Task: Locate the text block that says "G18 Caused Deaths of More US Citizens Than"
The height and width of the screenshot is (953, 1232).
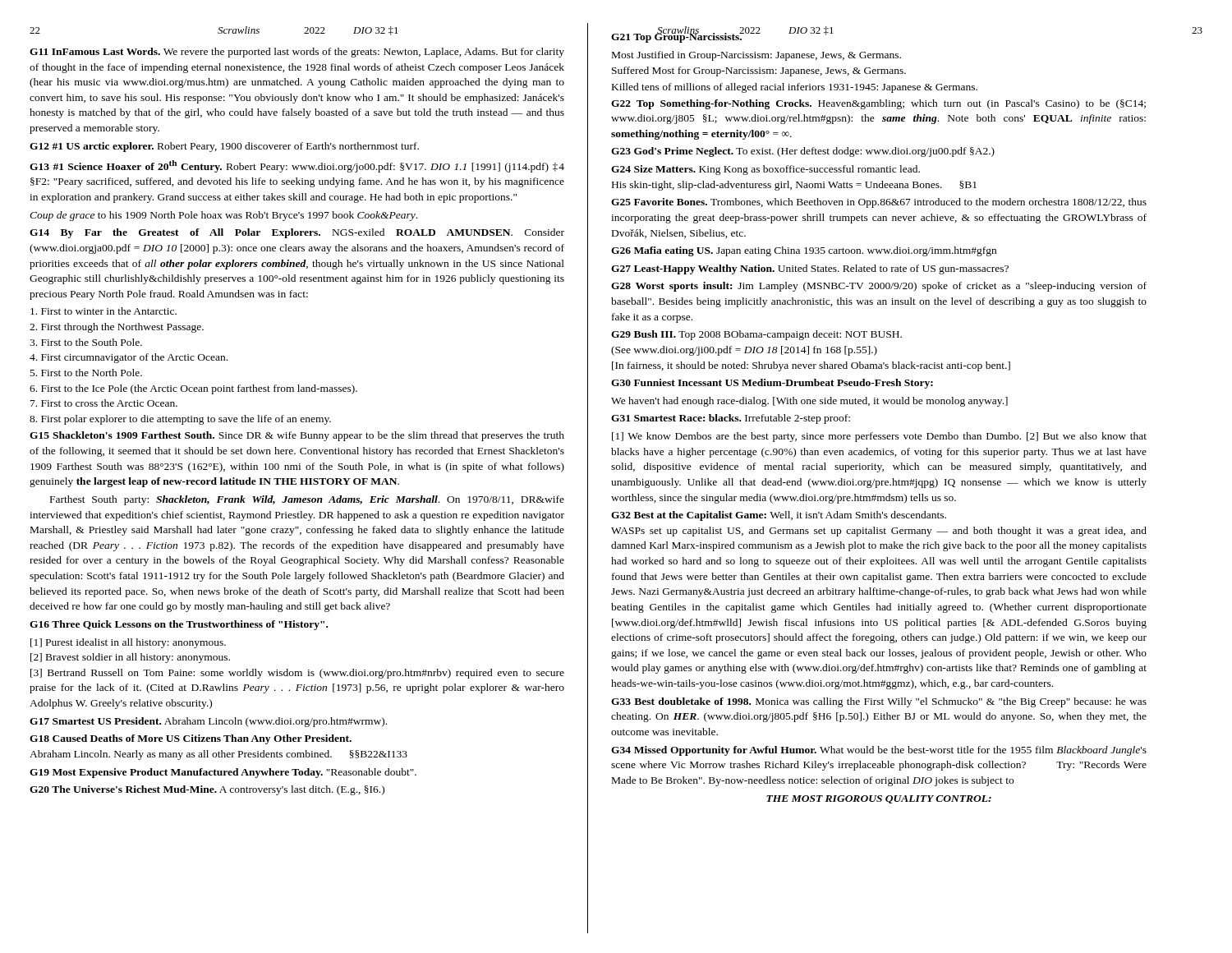Action: coord(218,746)
